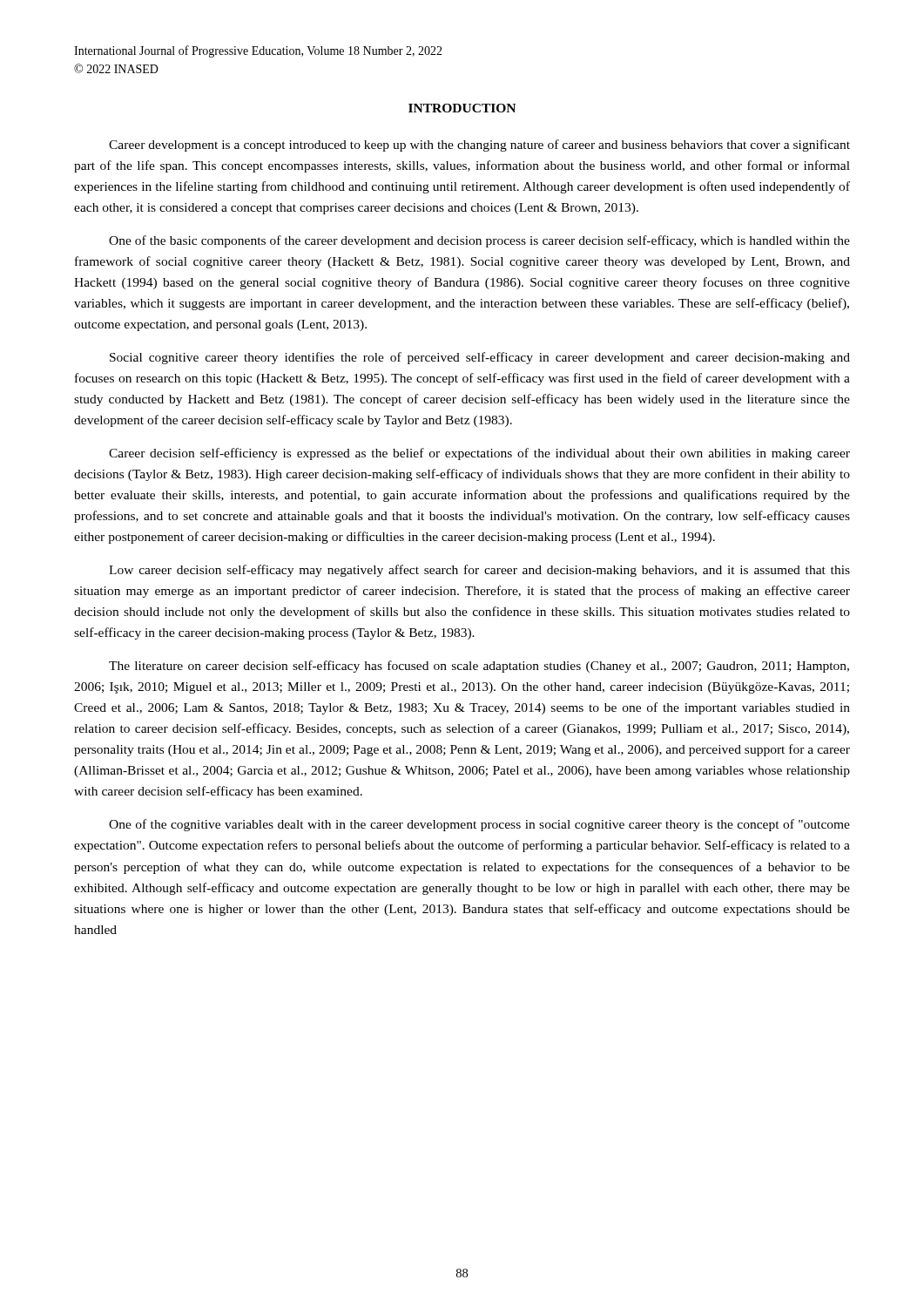This screenshot has width=924, height=1307.
Task: Click on the element starting "Career development is a concept introduced to"
Action: pyautogui.click(x=462, y=176)
